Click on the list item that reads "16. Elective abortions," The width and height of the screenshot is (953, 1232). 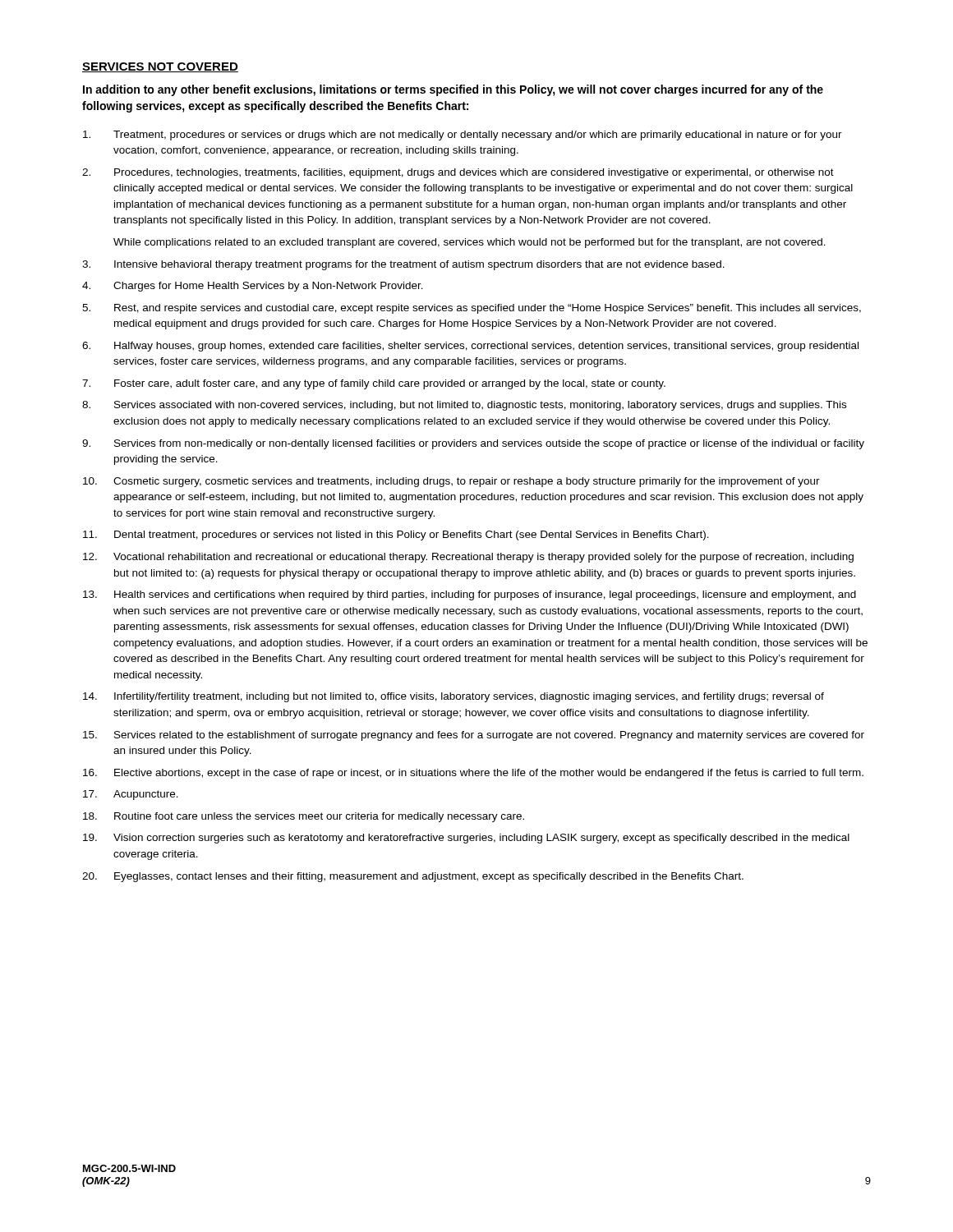pos(476,772)
